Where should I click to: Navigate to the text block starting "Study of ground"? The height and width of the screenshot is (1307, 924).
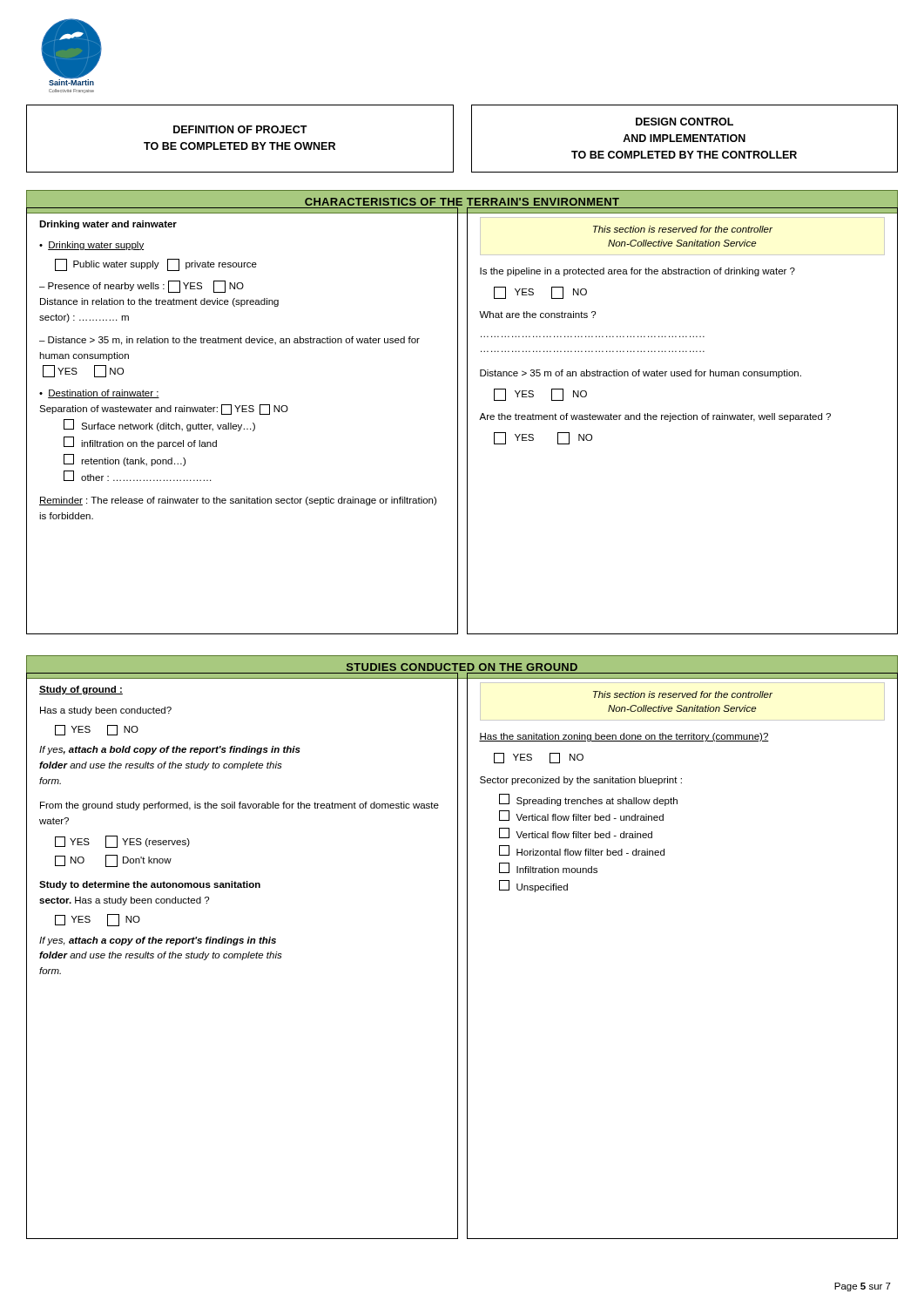[81, 690]
